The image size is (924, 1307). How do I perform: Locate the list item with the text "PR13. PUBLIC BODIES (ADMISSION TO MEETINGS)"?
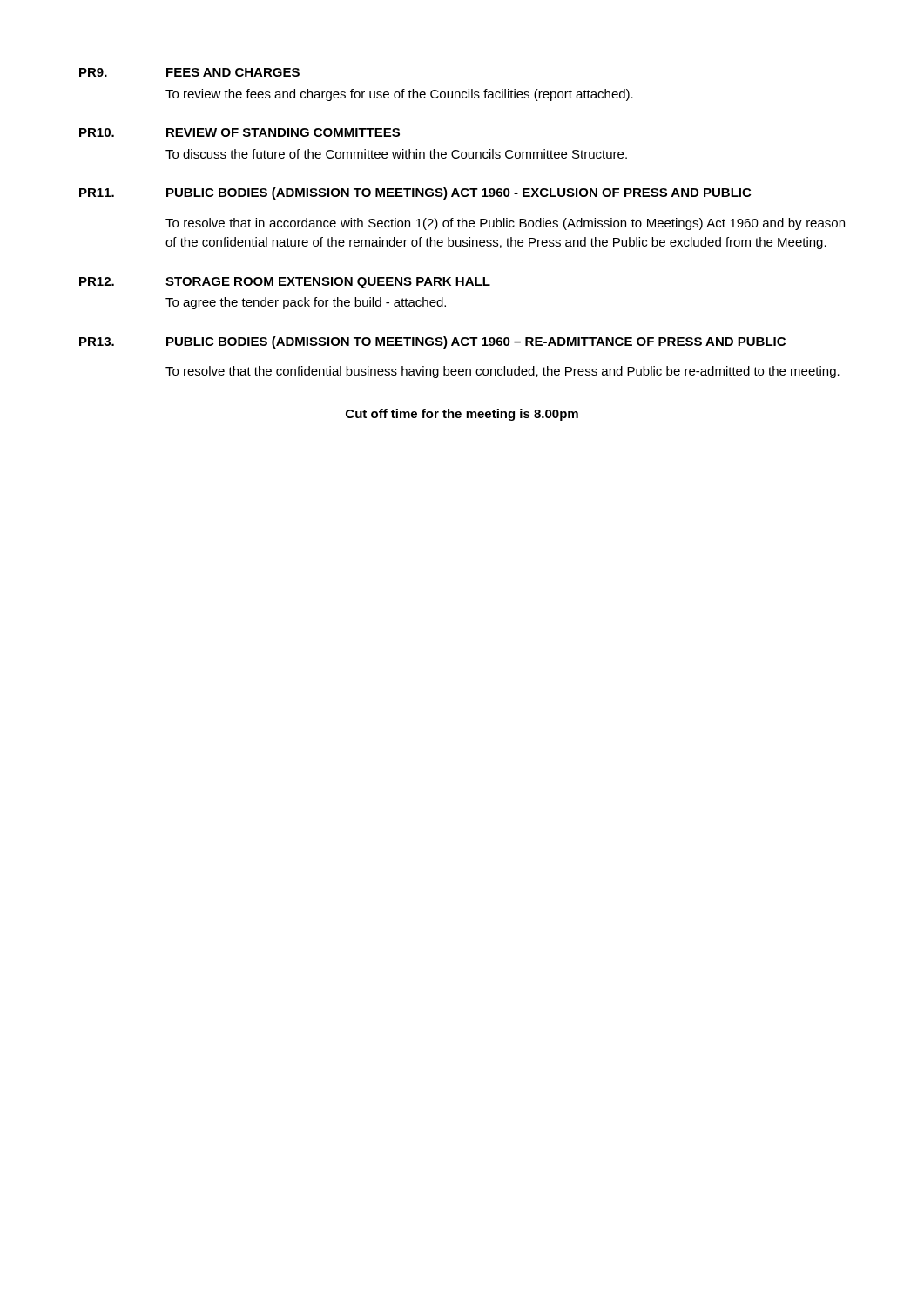[x=462, y=356]
